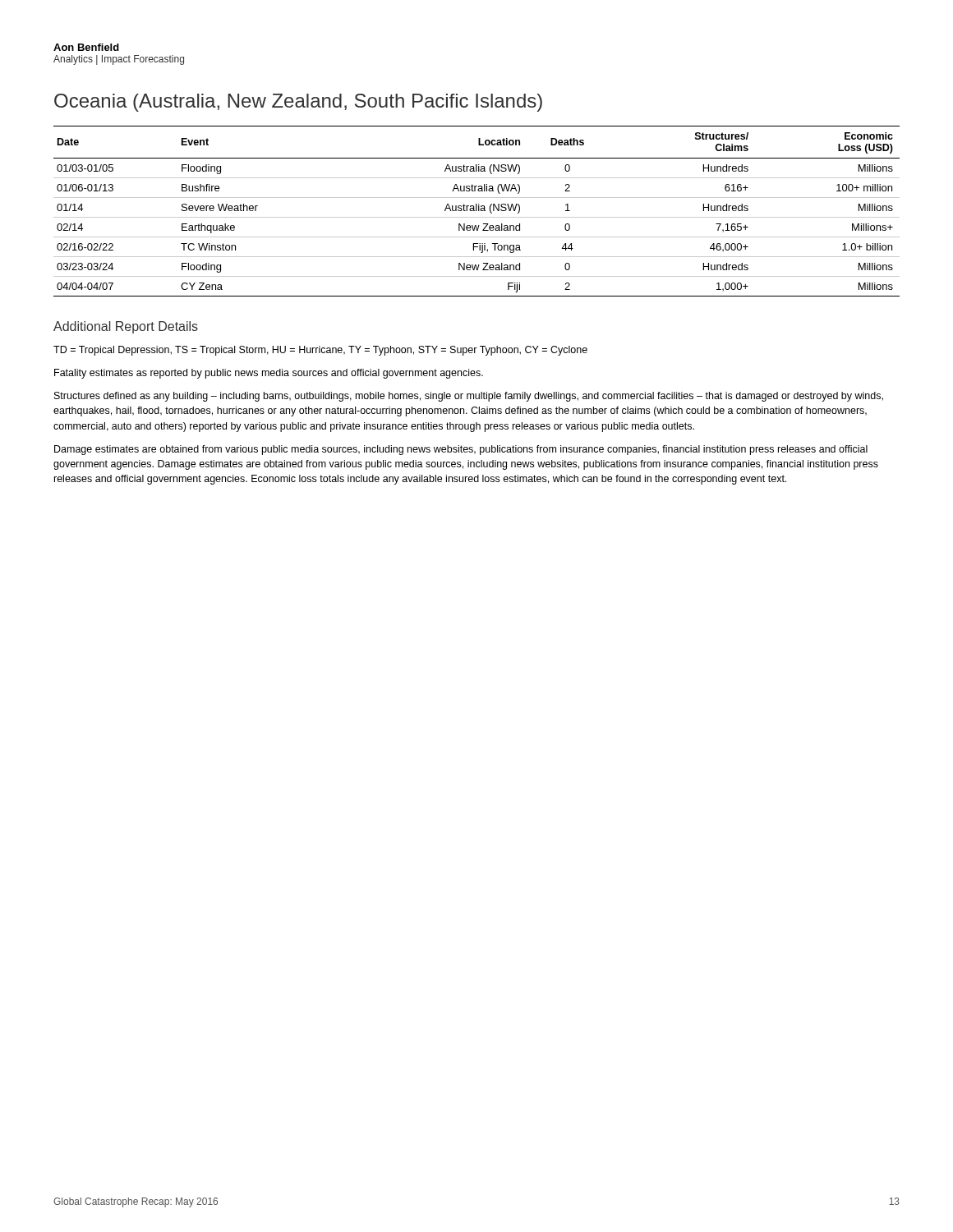Find the block starting "Structures defined as"
The height and width of the screenshot is (1232, 953).
coord(469,411)
